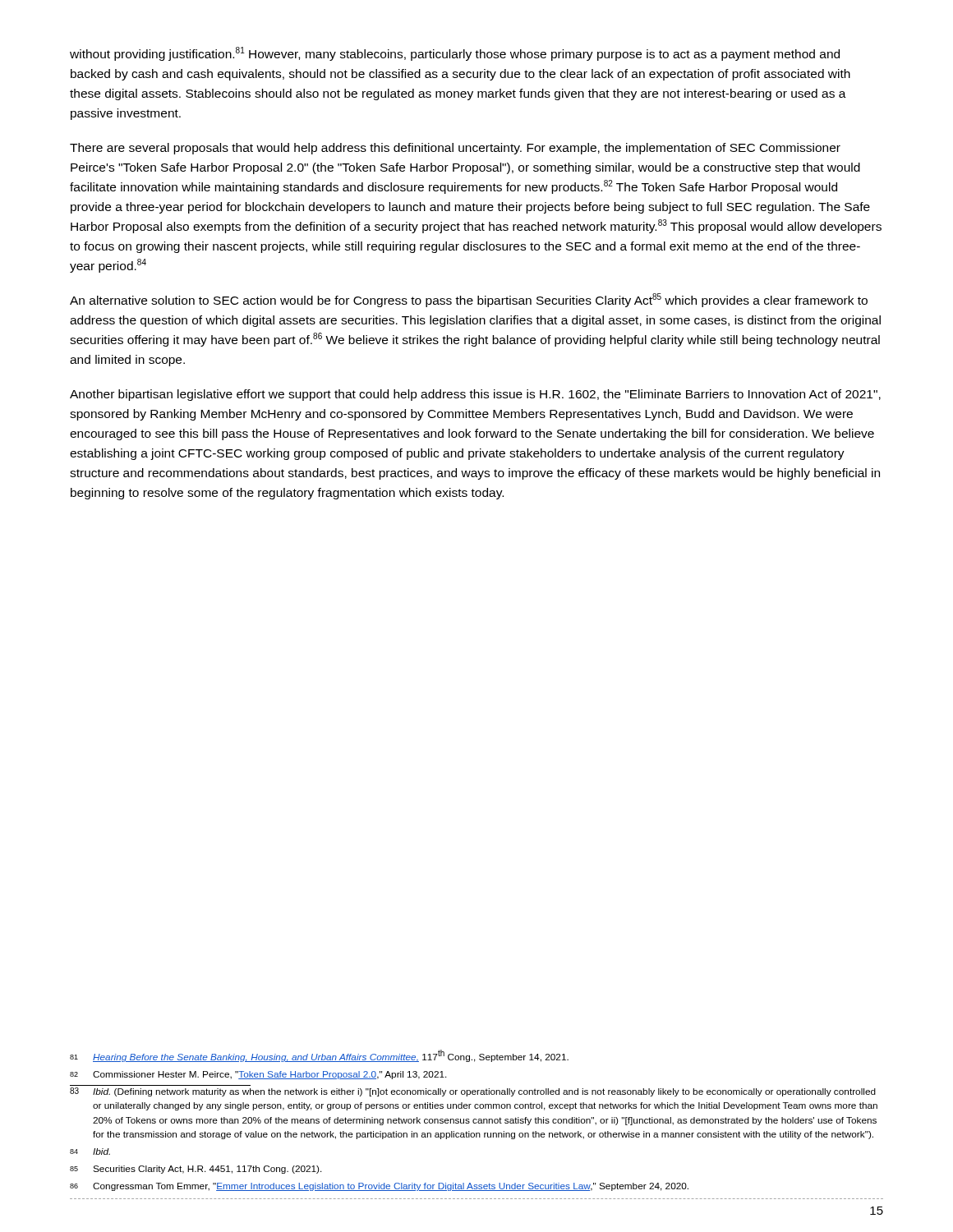Find the text block with the text "without providing justification.81 However,"
The height and width of the screenshot is (1232, 953).
pyautogui.click(x=476, y=84)
